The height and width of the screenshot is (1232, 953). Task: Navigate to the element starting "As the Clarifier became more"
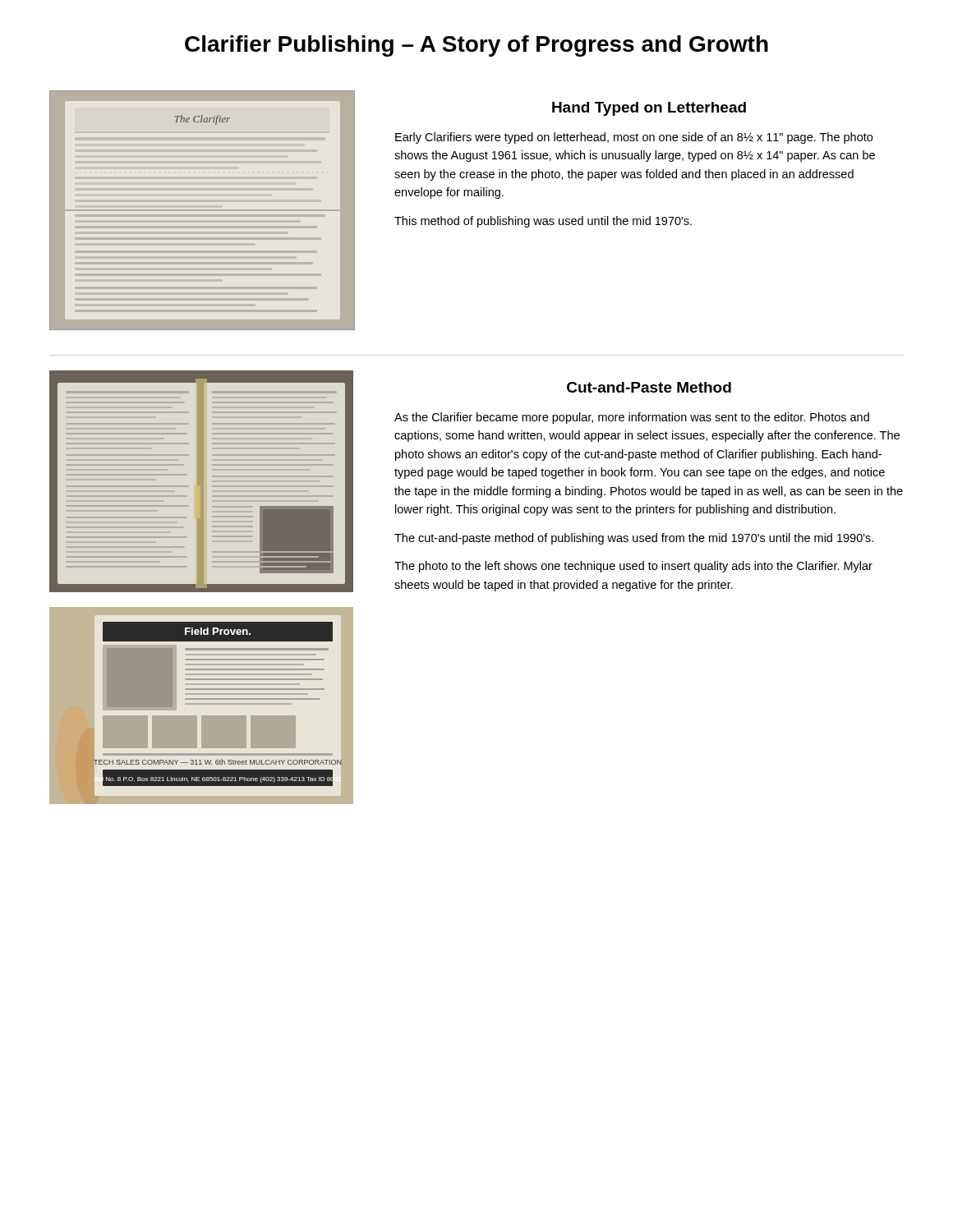649,463
